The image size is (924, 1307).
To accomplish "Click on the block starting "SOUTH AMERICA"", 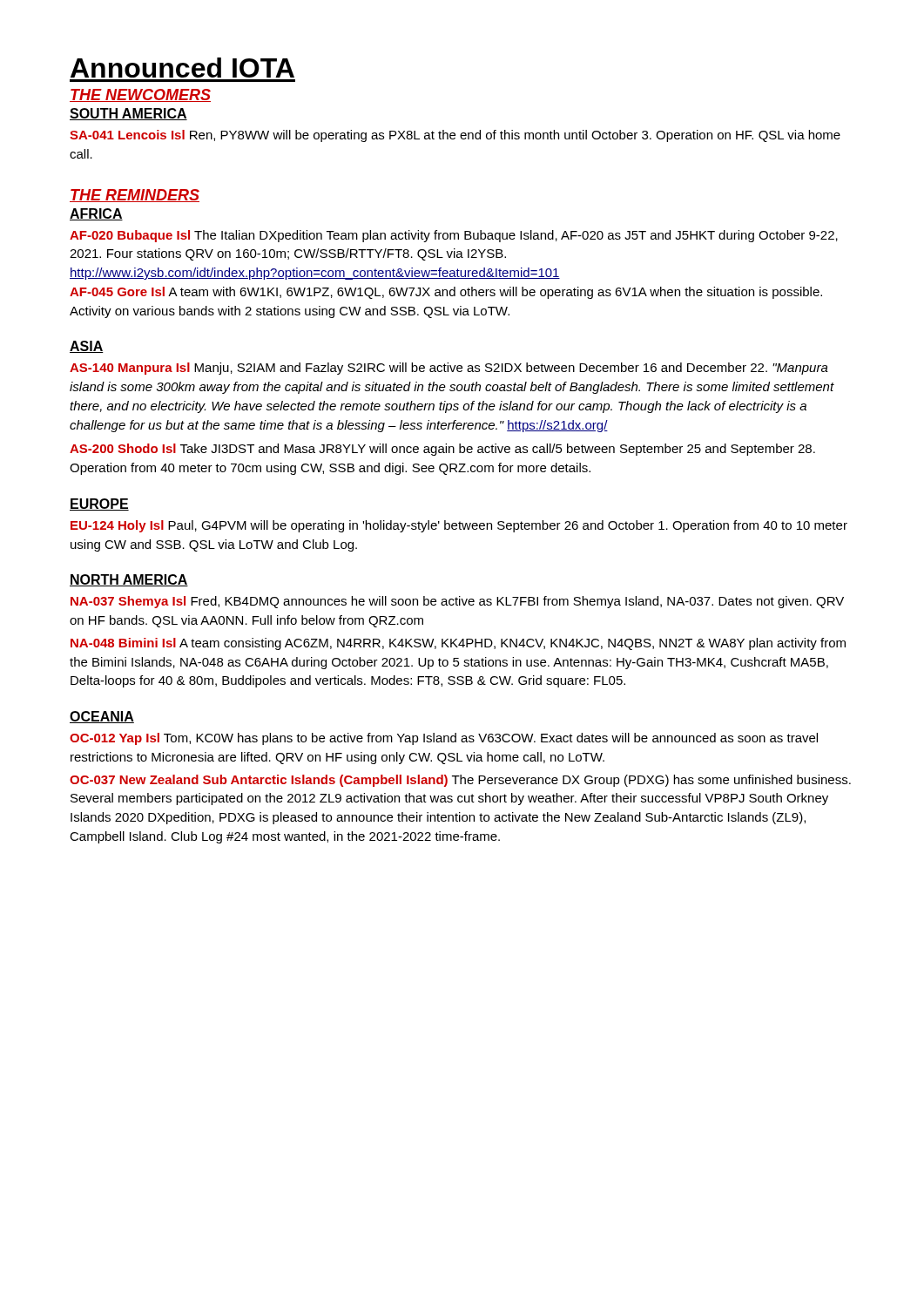I will (128, 114).
